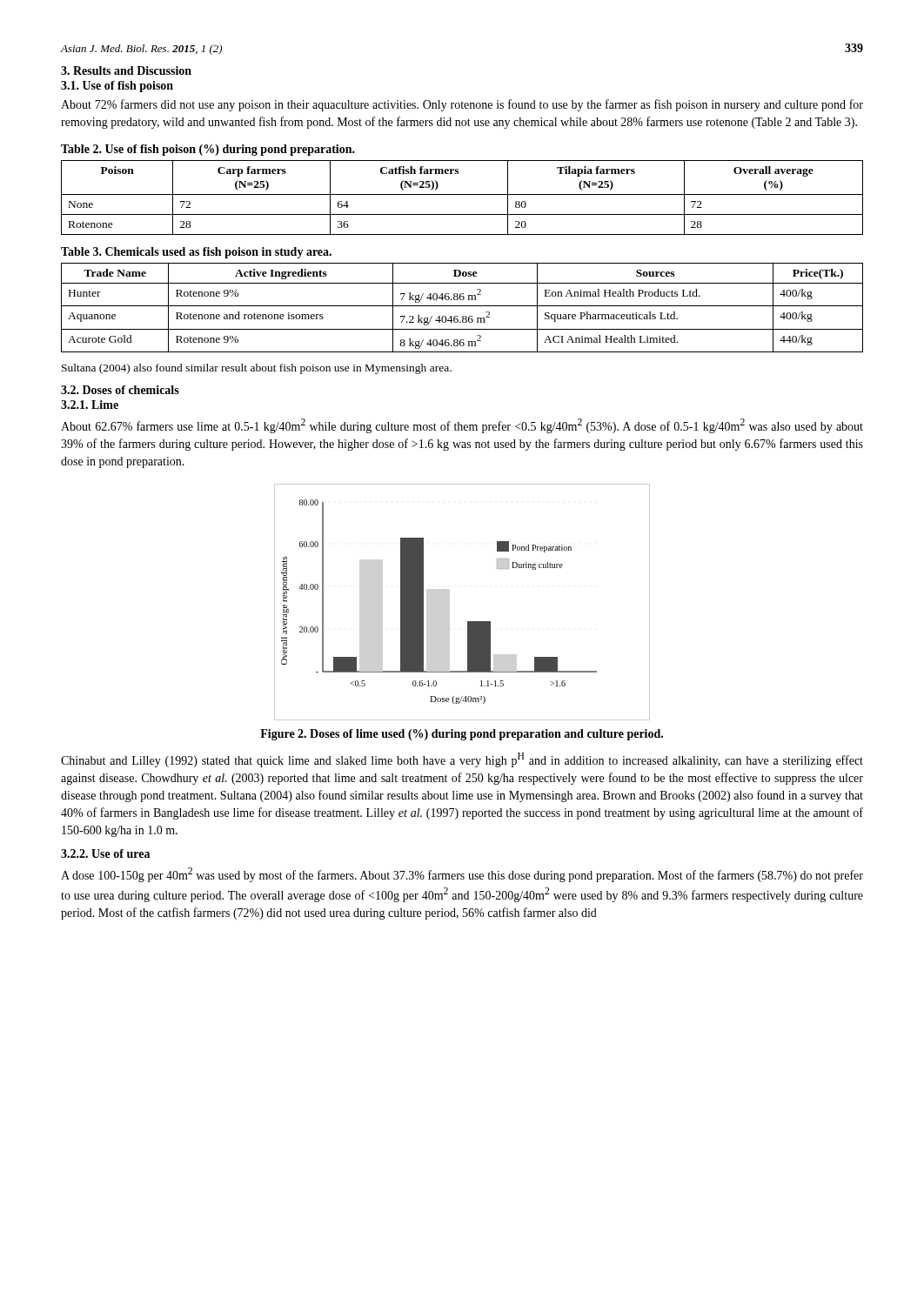
Task: Locate the section header with the text "3.2. Doses of chemicals"
Action: point(120,390)
